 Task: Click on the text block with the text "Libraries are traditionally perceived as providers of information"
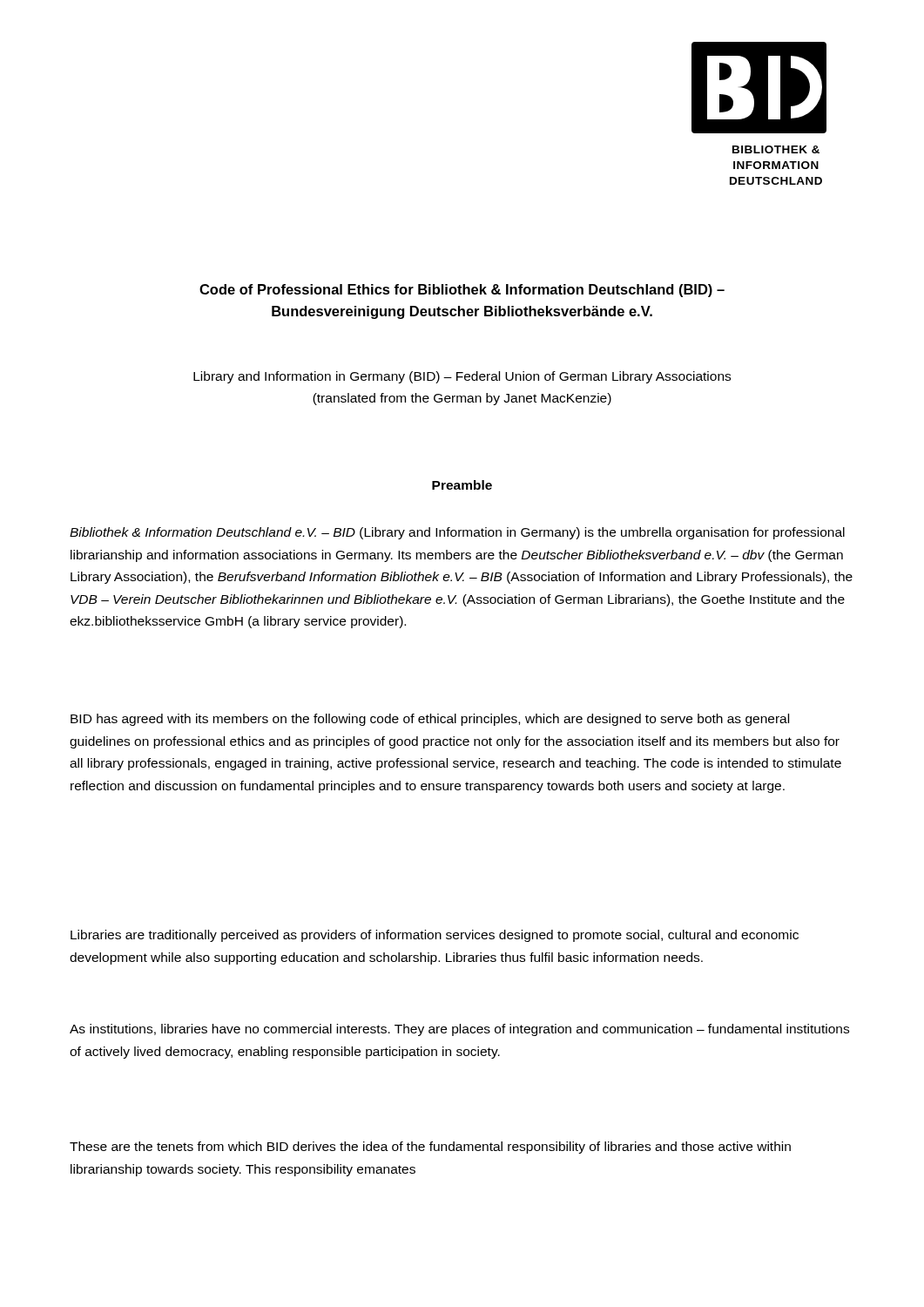[434, 946]
